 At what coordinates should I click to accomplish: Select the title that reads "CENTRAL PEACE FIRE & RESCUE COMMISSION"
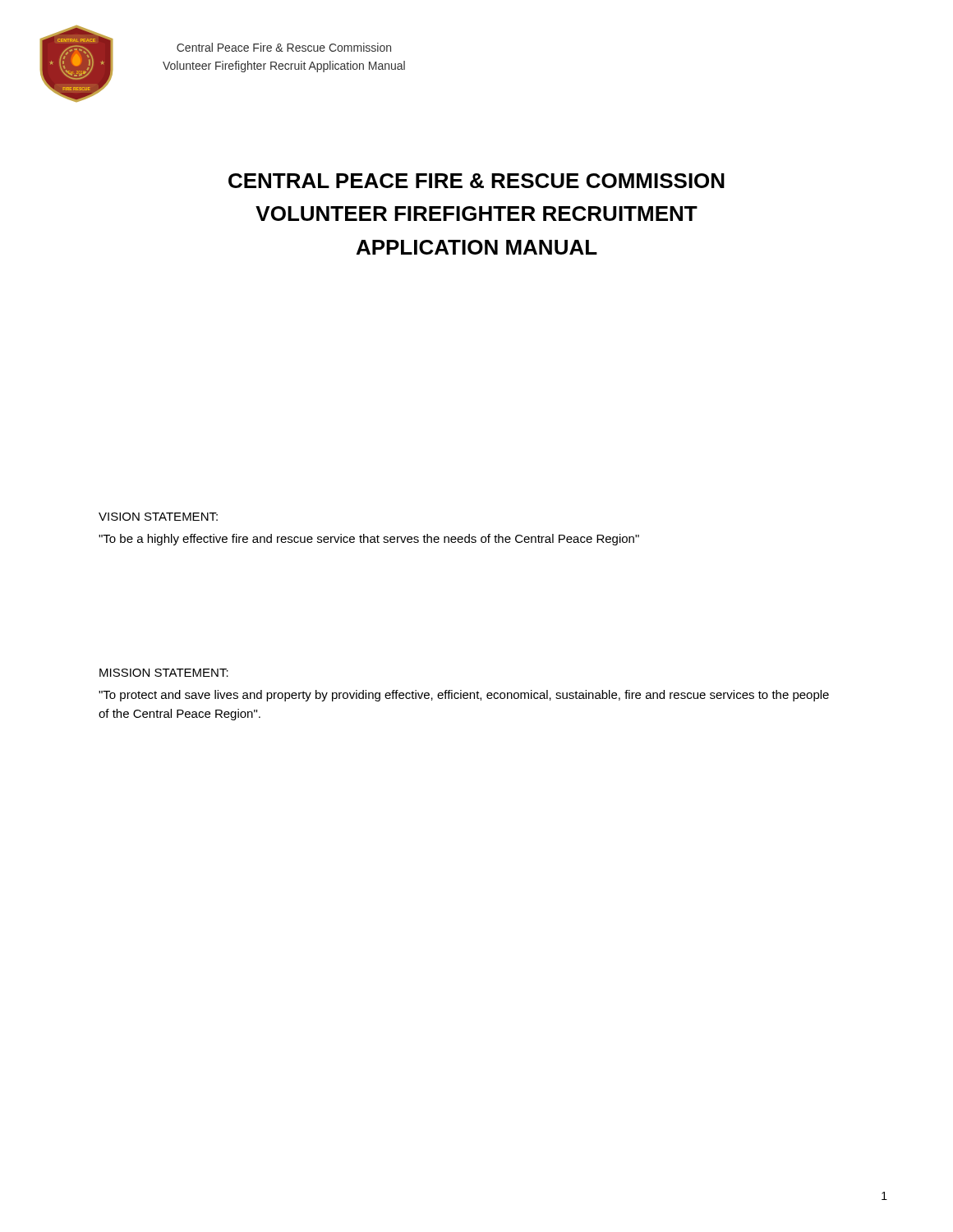click(476, 214)
